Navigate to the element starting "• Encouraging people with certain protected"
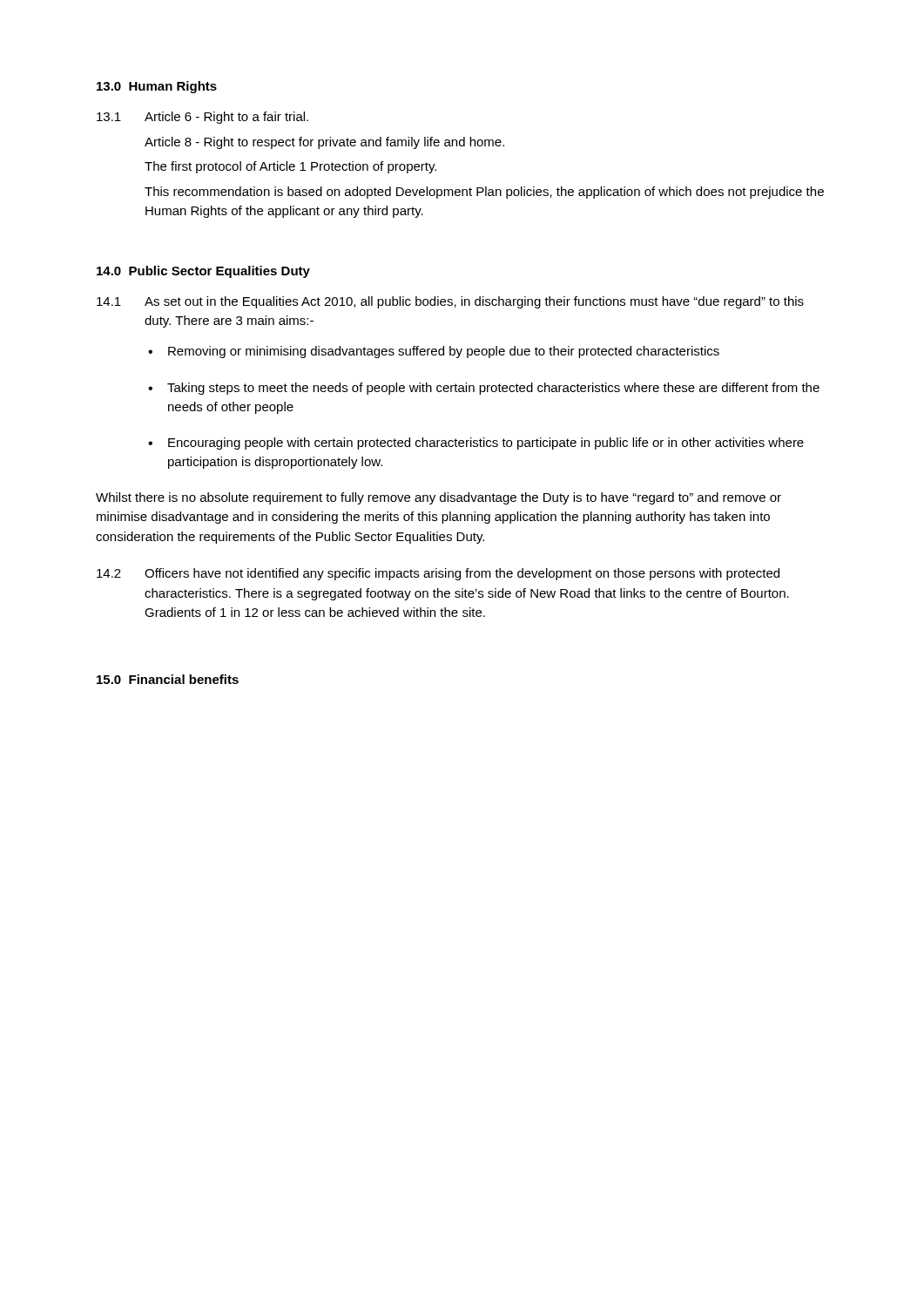The image size is (924, 1307). tap(488, 452)
